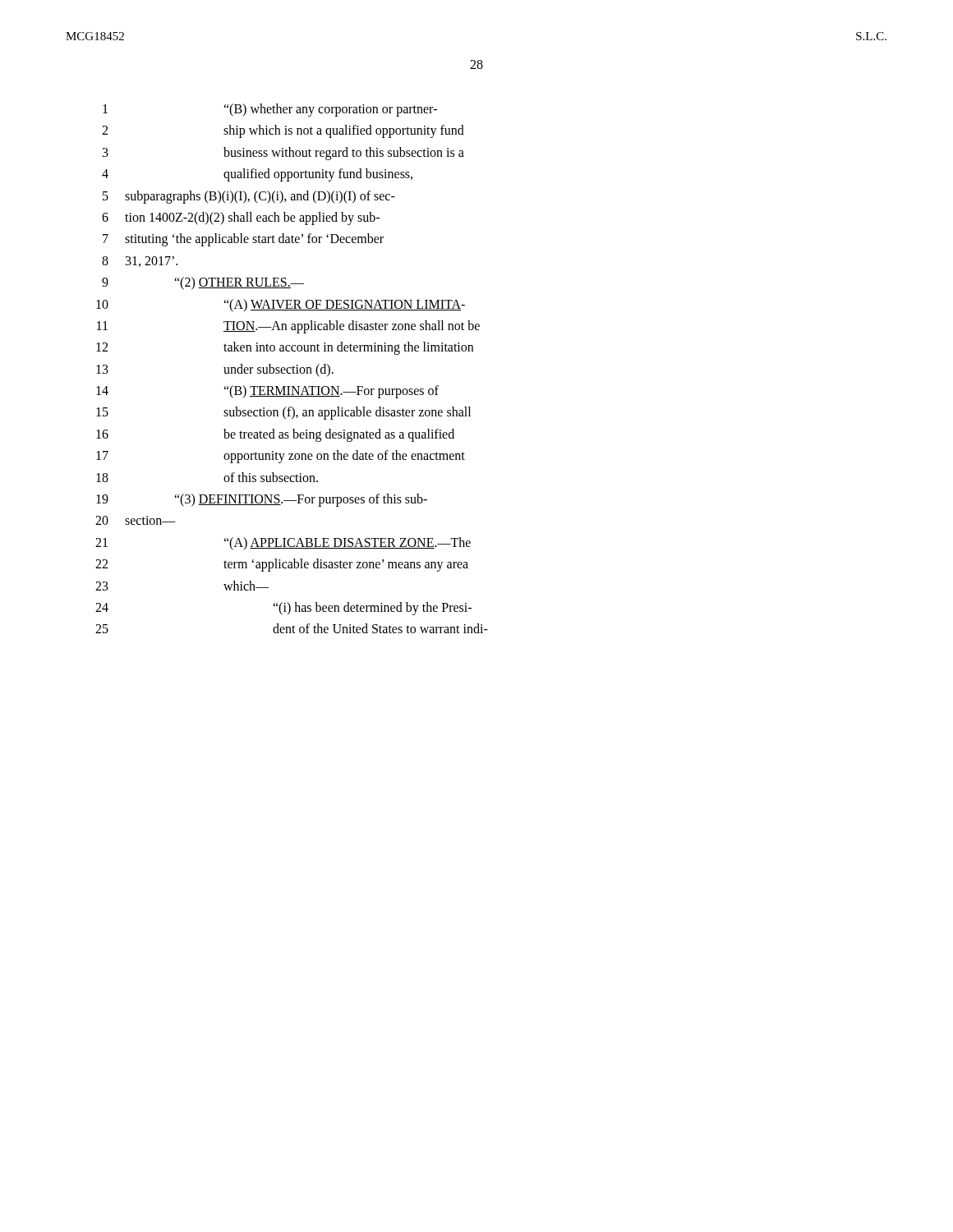This screenshot has width=953, height=1232.
Task: Locate the list item containing "1 “(B) whether any corporation or partner-"
Action: click(270, 110)
